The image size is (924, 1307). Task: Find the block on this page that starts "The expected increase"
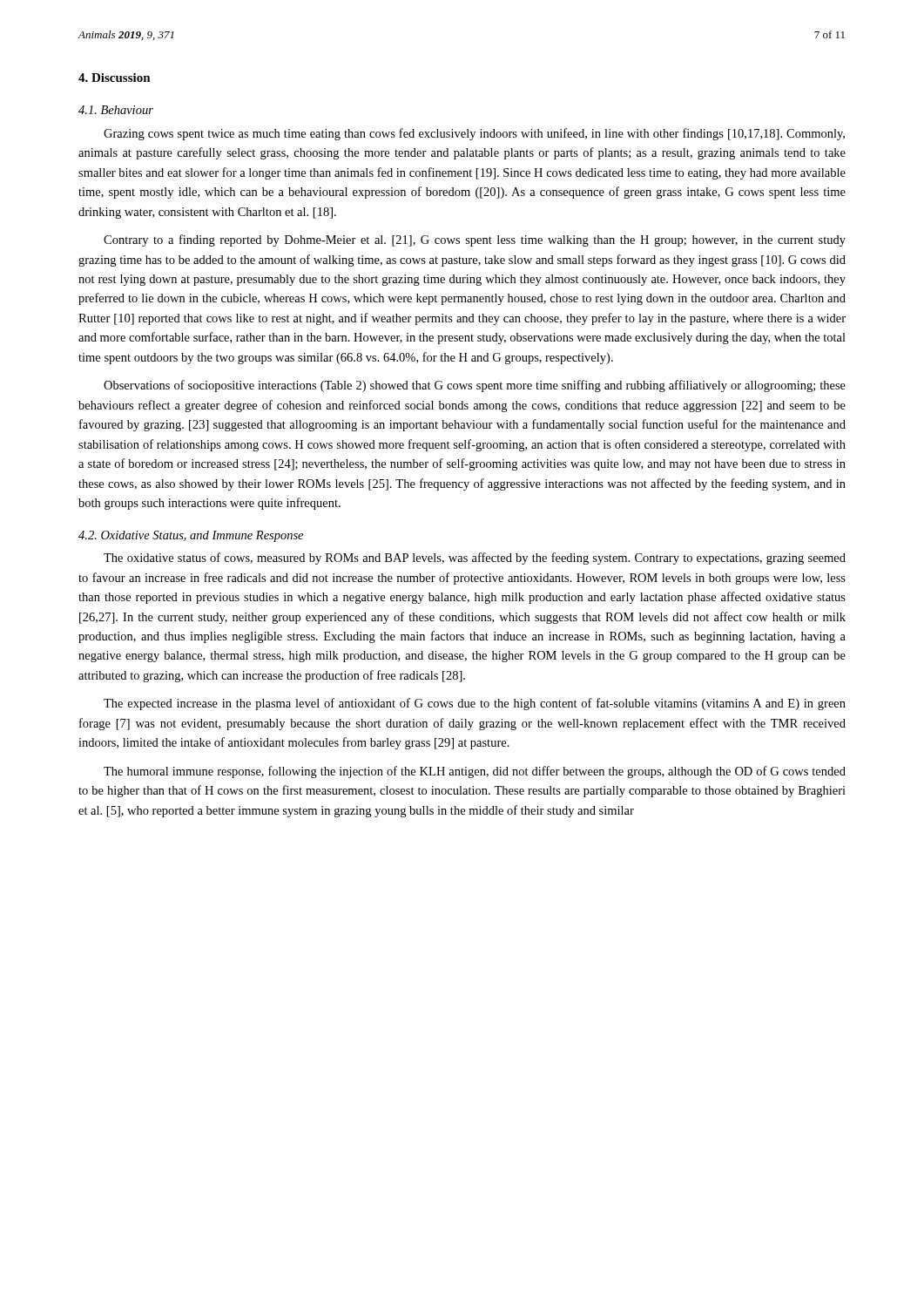click(x=462, y=723)
